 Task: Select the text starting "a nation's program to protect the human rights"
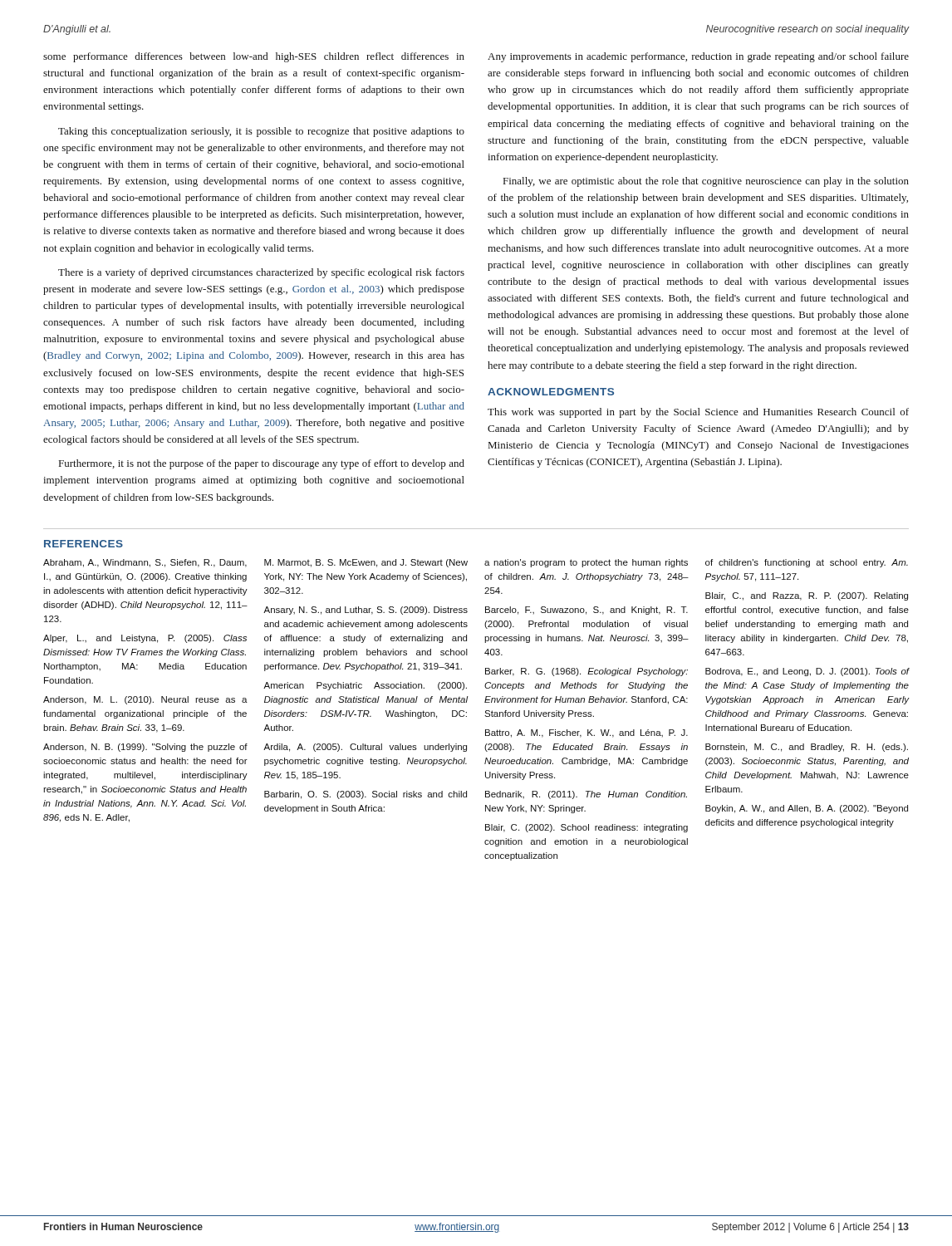[586, 576]
